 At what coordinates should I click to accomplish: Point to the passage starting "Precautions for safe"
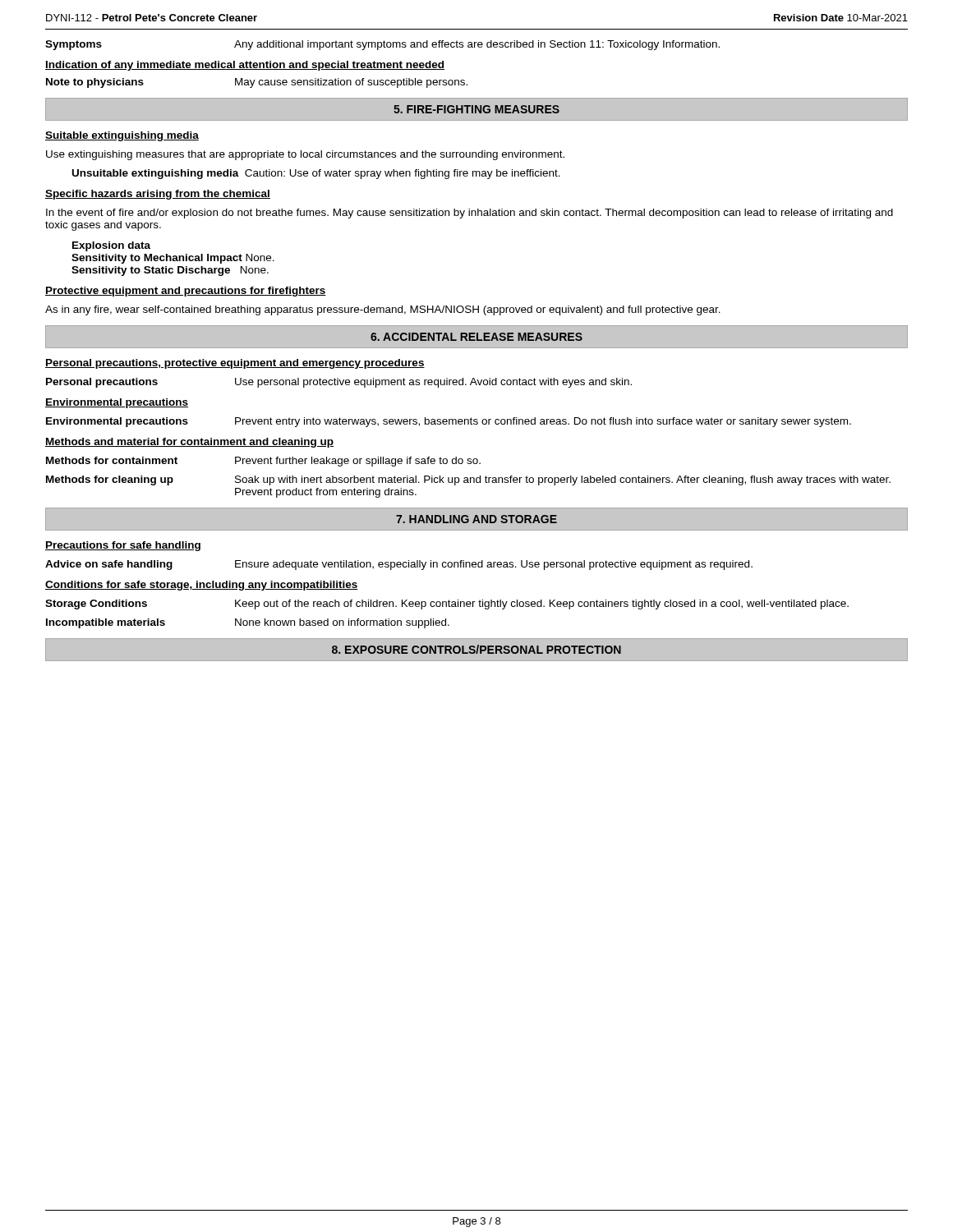(123, 545)
